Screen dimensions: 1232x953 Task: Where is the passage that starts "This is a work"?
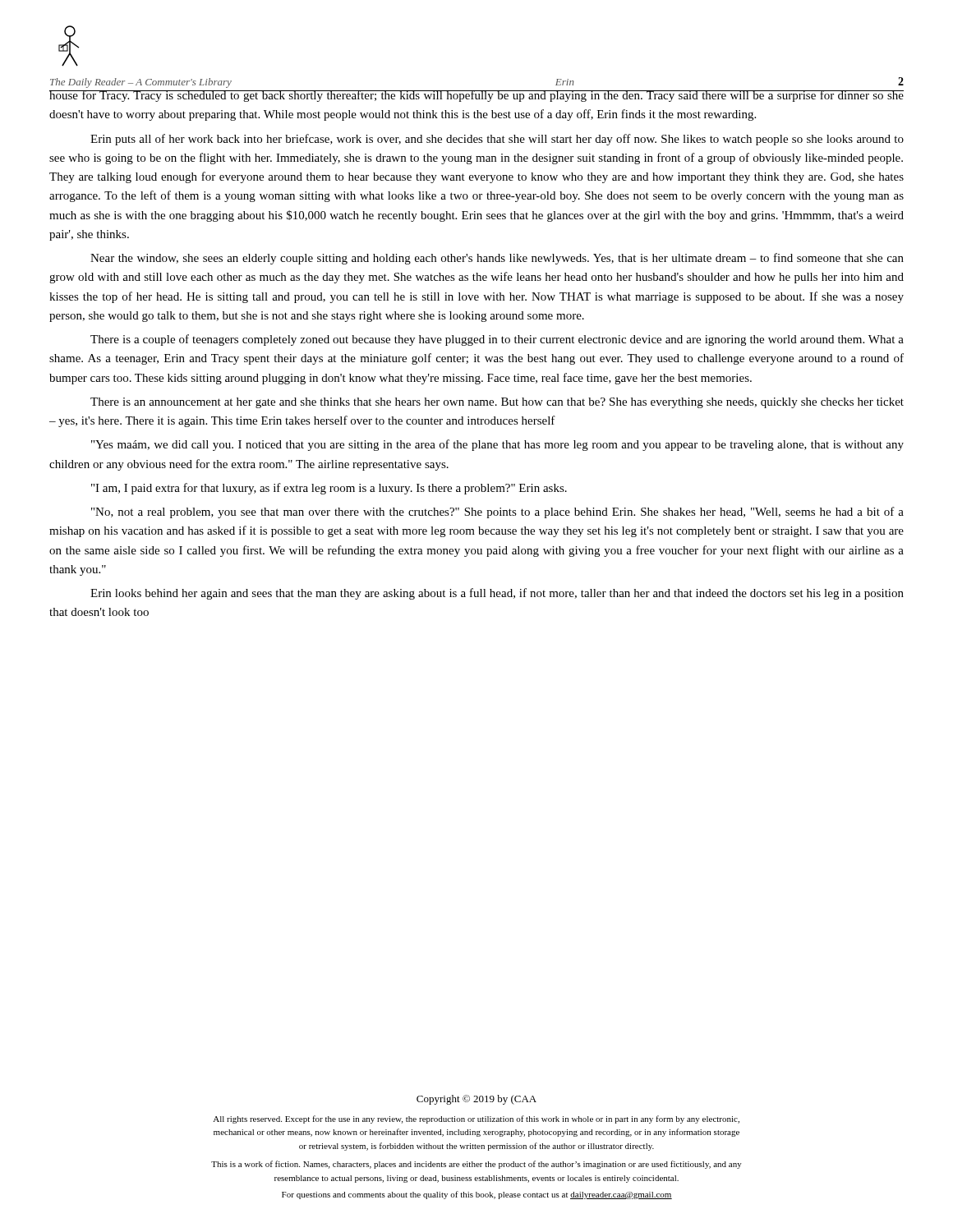click(476, 1171)
